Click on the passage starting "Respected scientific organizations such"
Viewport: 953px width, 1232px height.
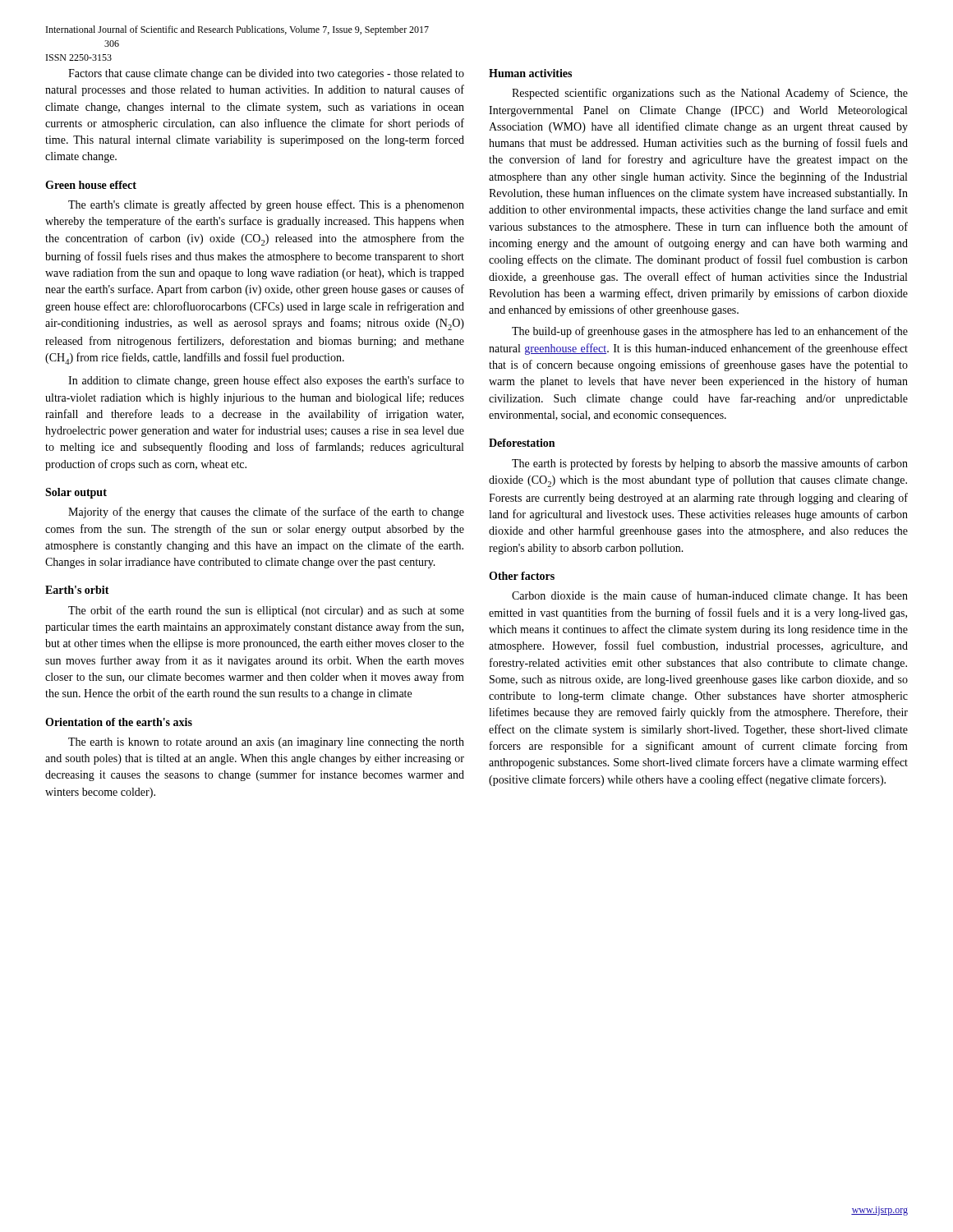tap(698, 255)
